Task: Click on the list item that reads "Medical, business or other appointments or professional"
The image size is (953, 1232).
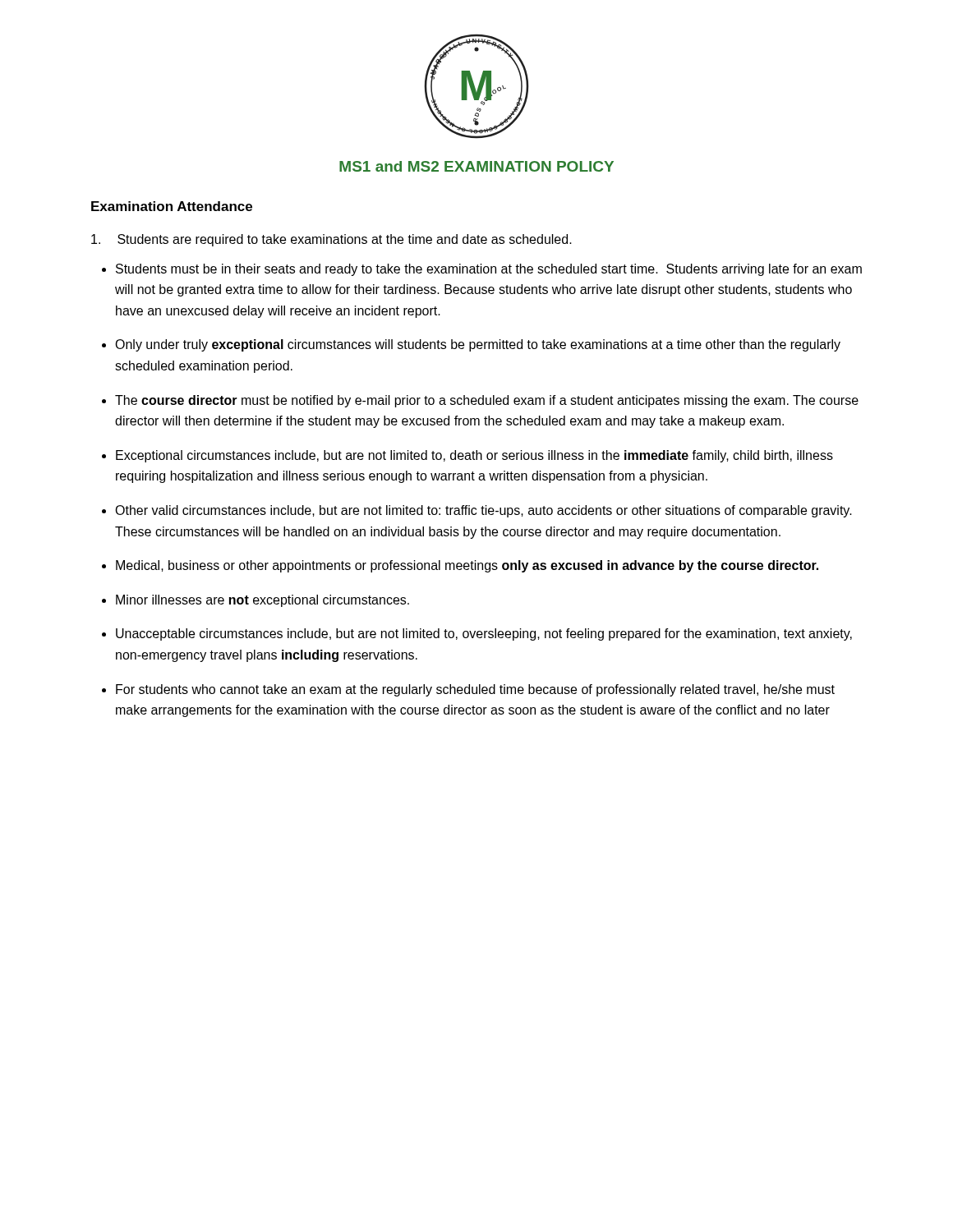Action: coord(467,566)
